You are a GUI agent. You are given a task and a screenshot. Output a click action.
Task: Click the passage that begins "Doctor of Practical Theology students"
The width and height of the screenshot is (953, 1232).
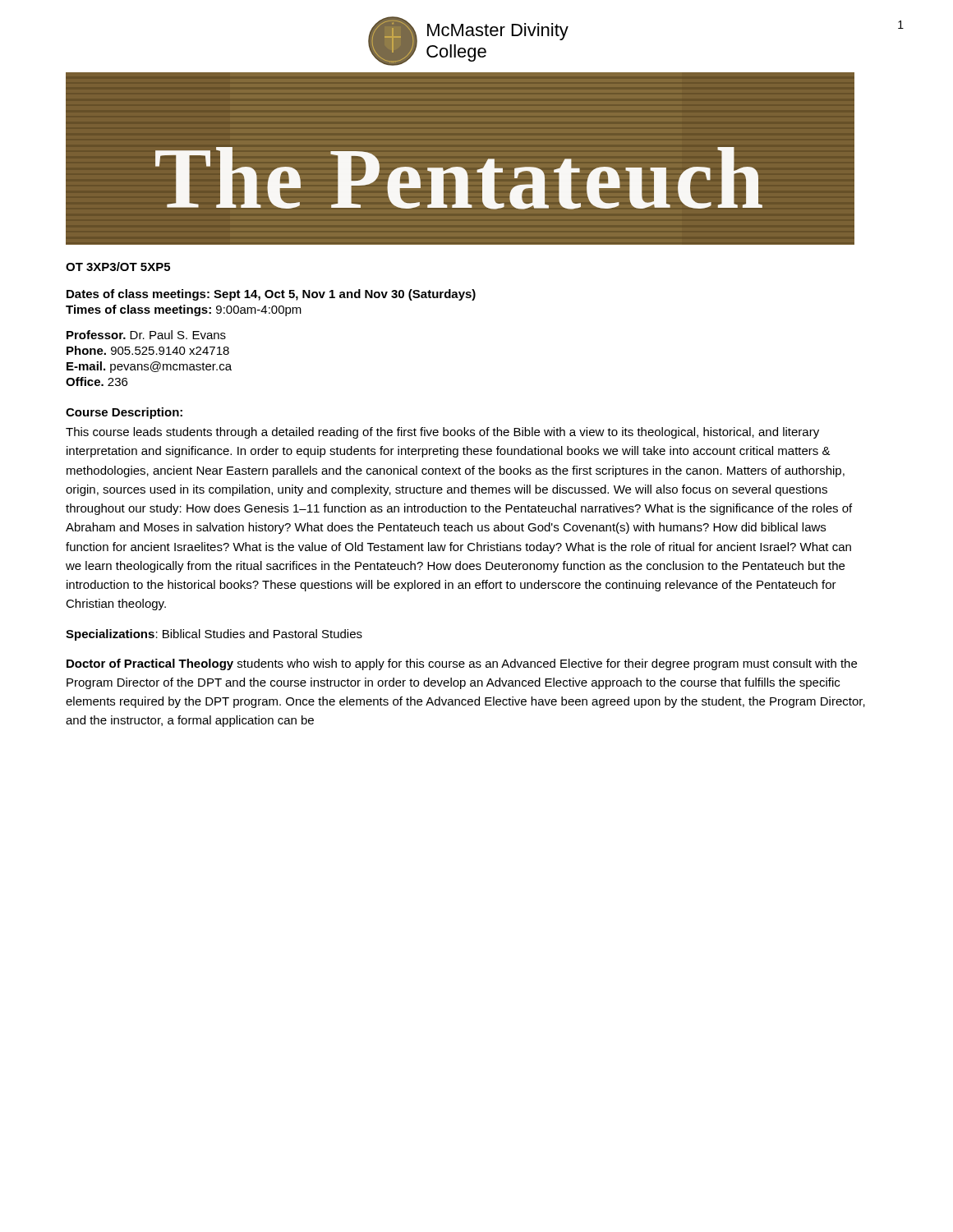coord(466,691)
